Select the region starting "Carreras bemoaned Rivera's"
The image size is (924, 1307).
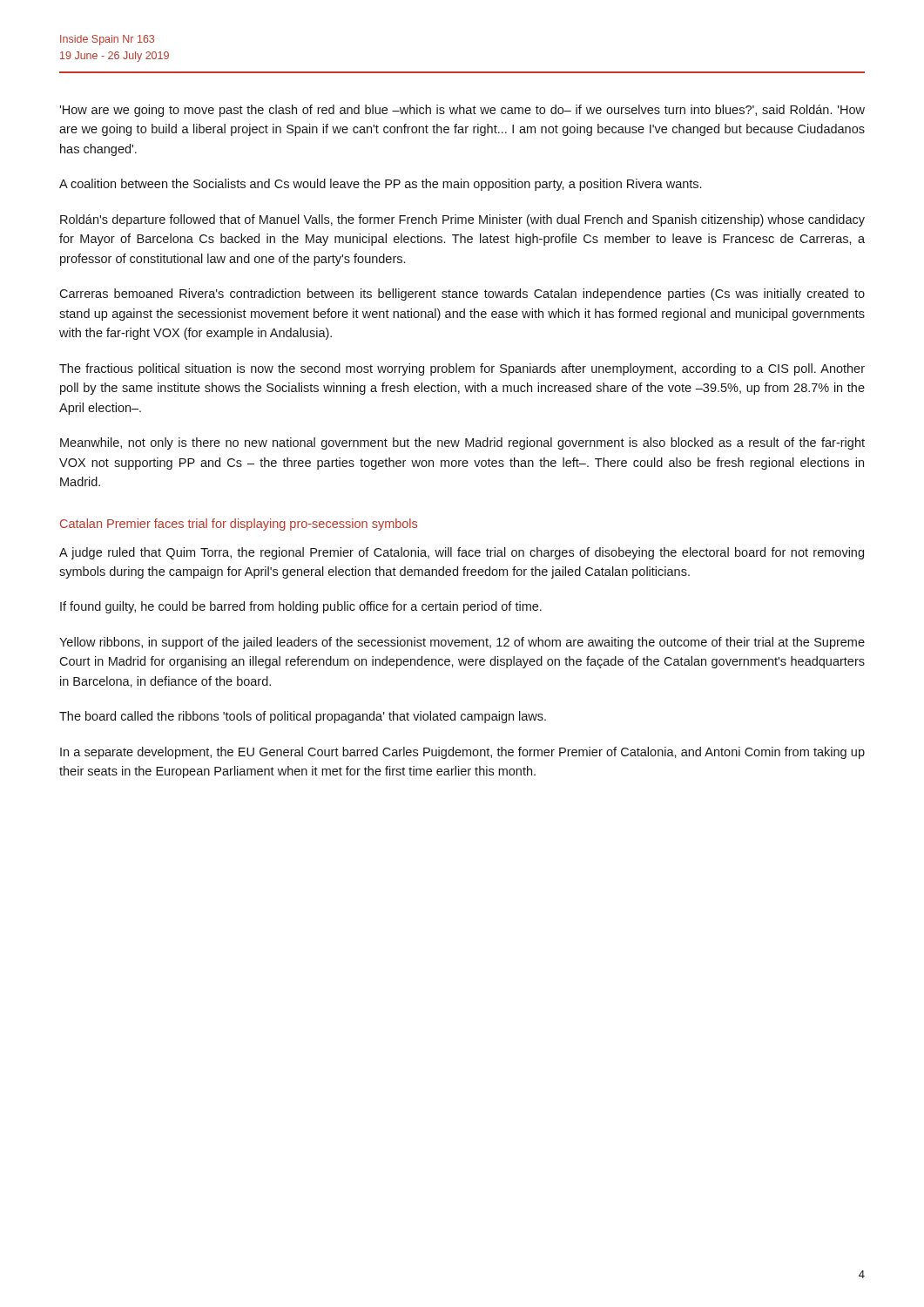(x=462, y=313)
